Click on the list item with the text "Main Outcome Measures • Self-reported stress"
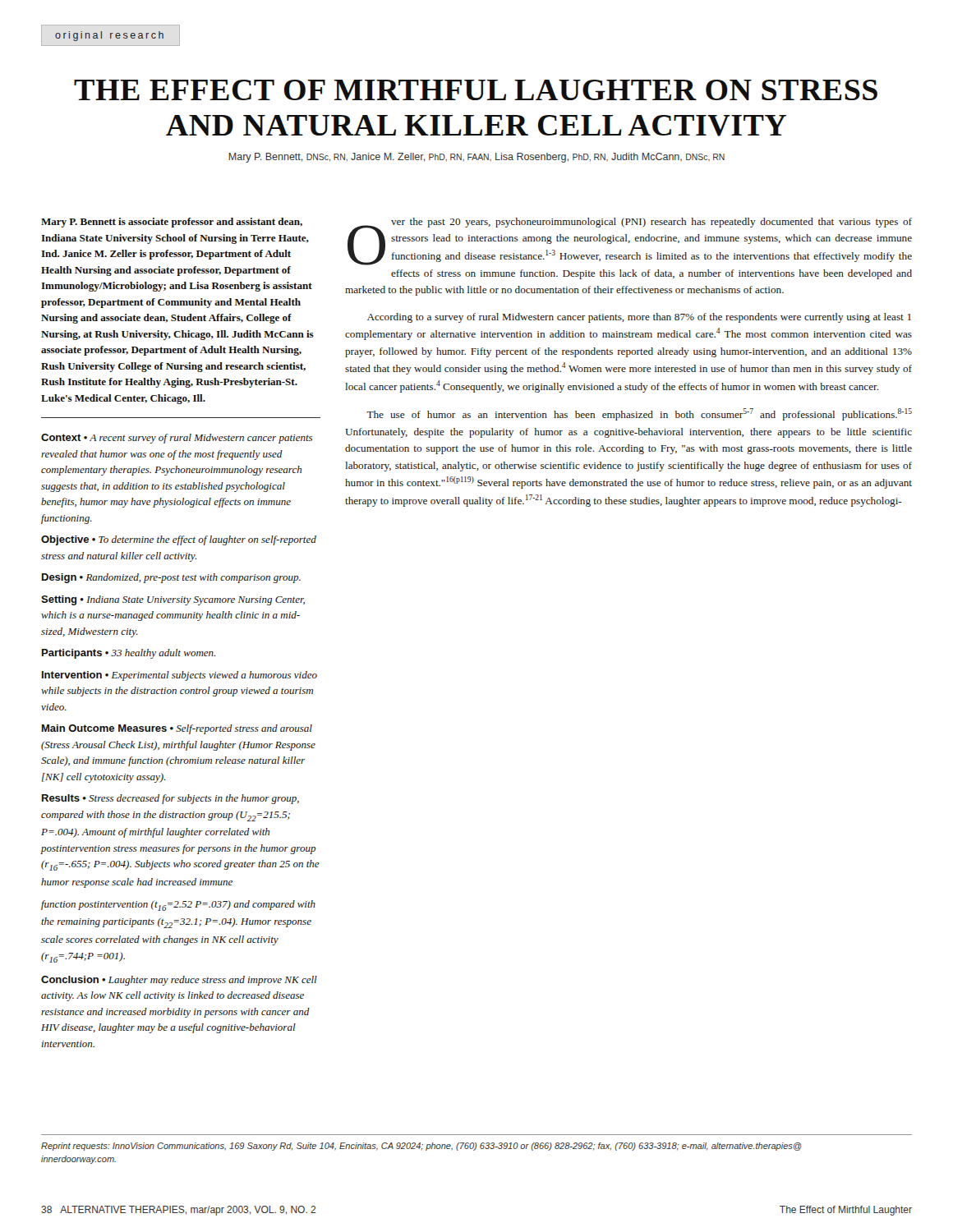This screenshot has width=953, height=1232. click(178, 752)
